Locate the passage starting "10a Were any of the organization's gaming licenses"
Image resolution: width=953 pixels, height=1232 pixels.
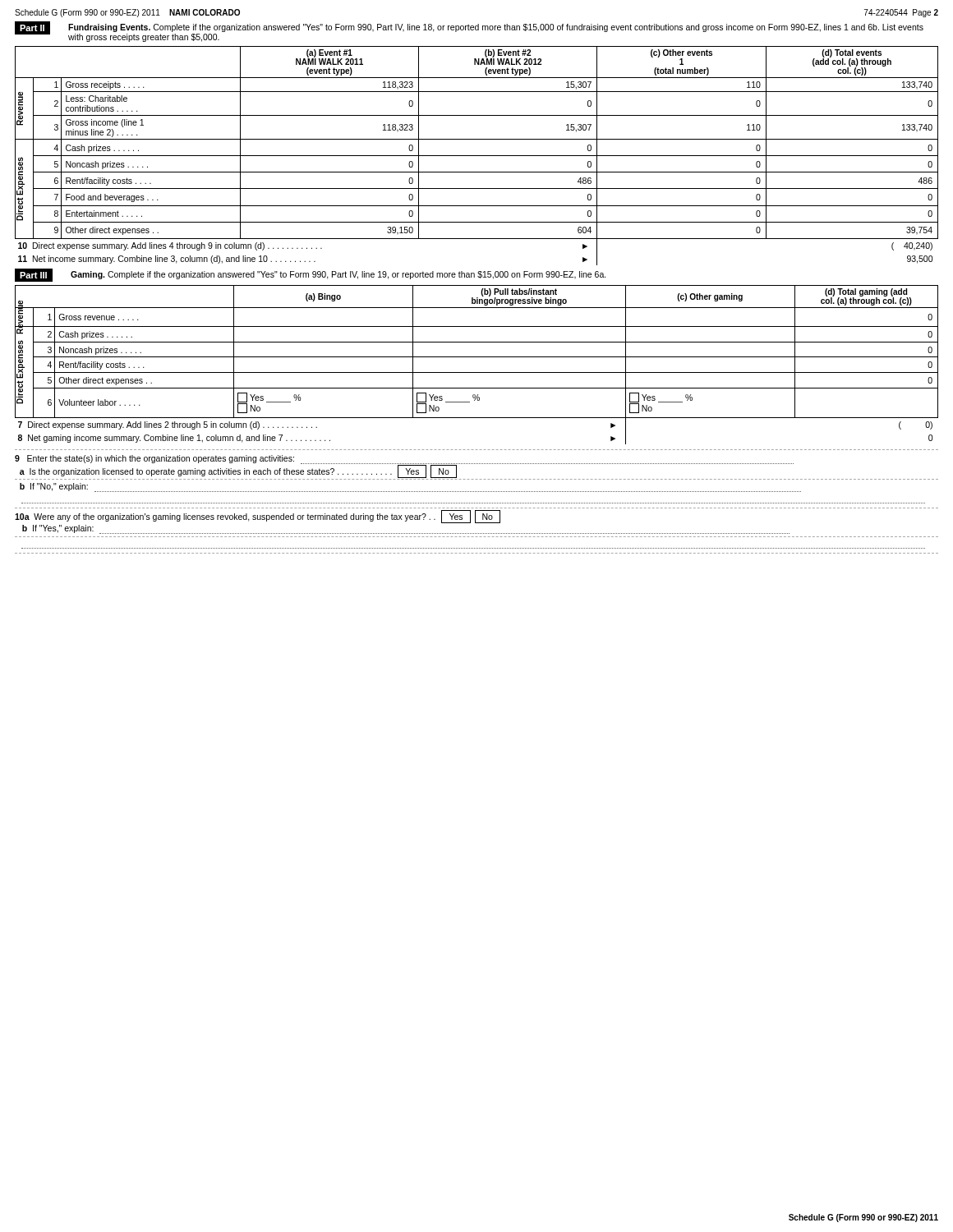click(258, 517)
